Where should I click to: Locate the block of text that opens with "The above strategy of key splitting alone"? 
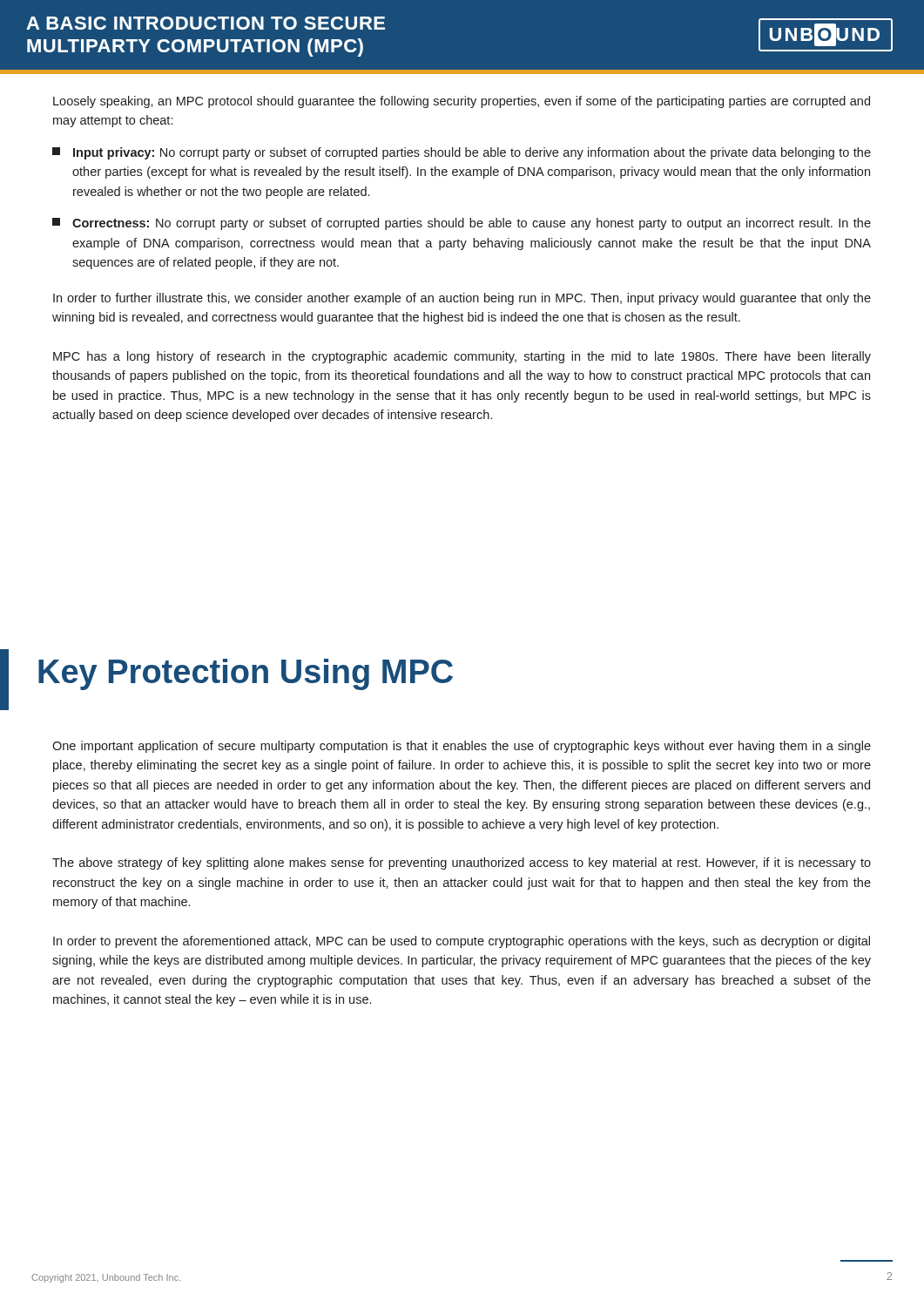pos(462,882)
